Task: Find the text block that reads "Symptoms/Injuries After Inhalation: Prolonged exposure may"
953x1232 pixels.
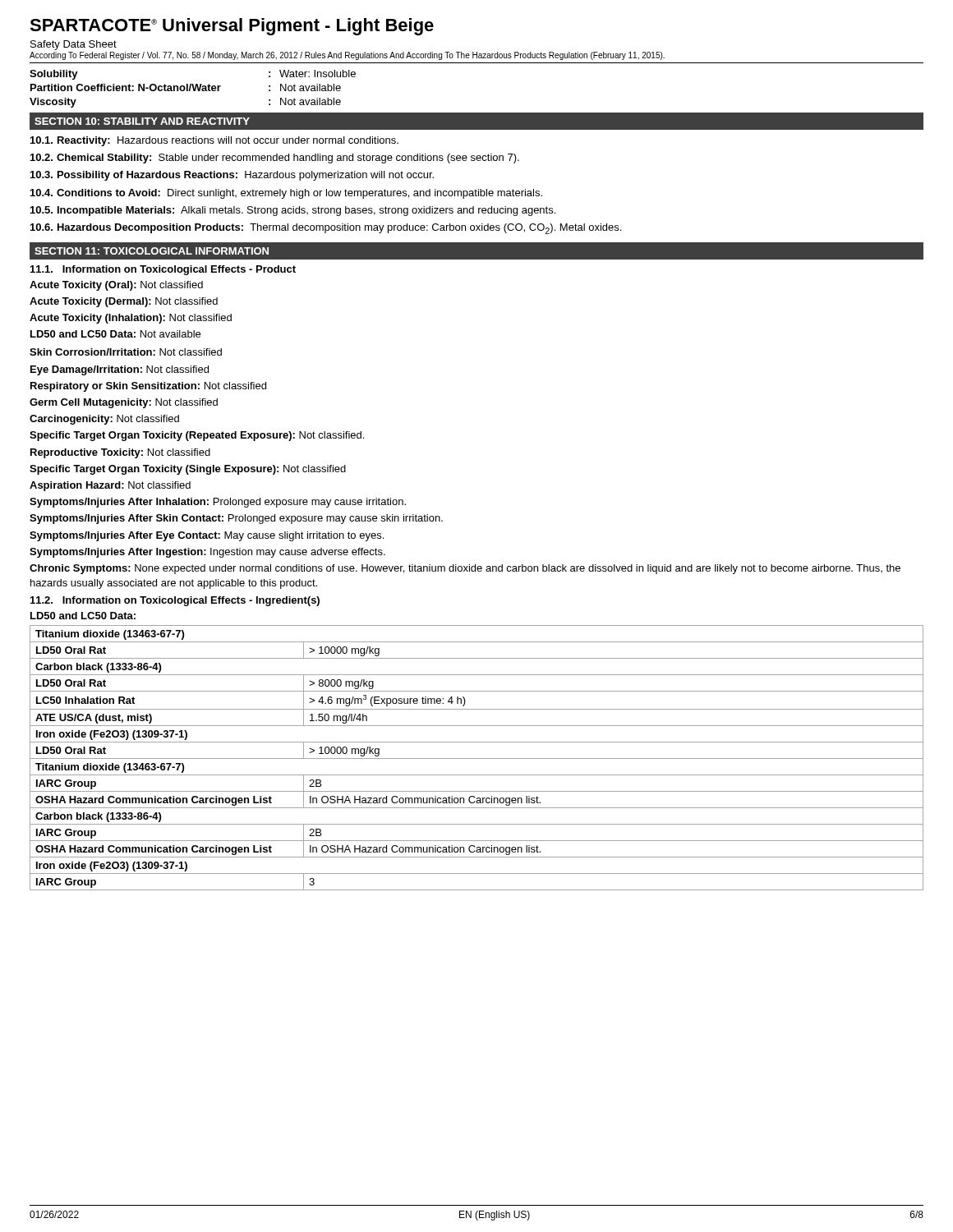Action: click(x=218, y=502)
